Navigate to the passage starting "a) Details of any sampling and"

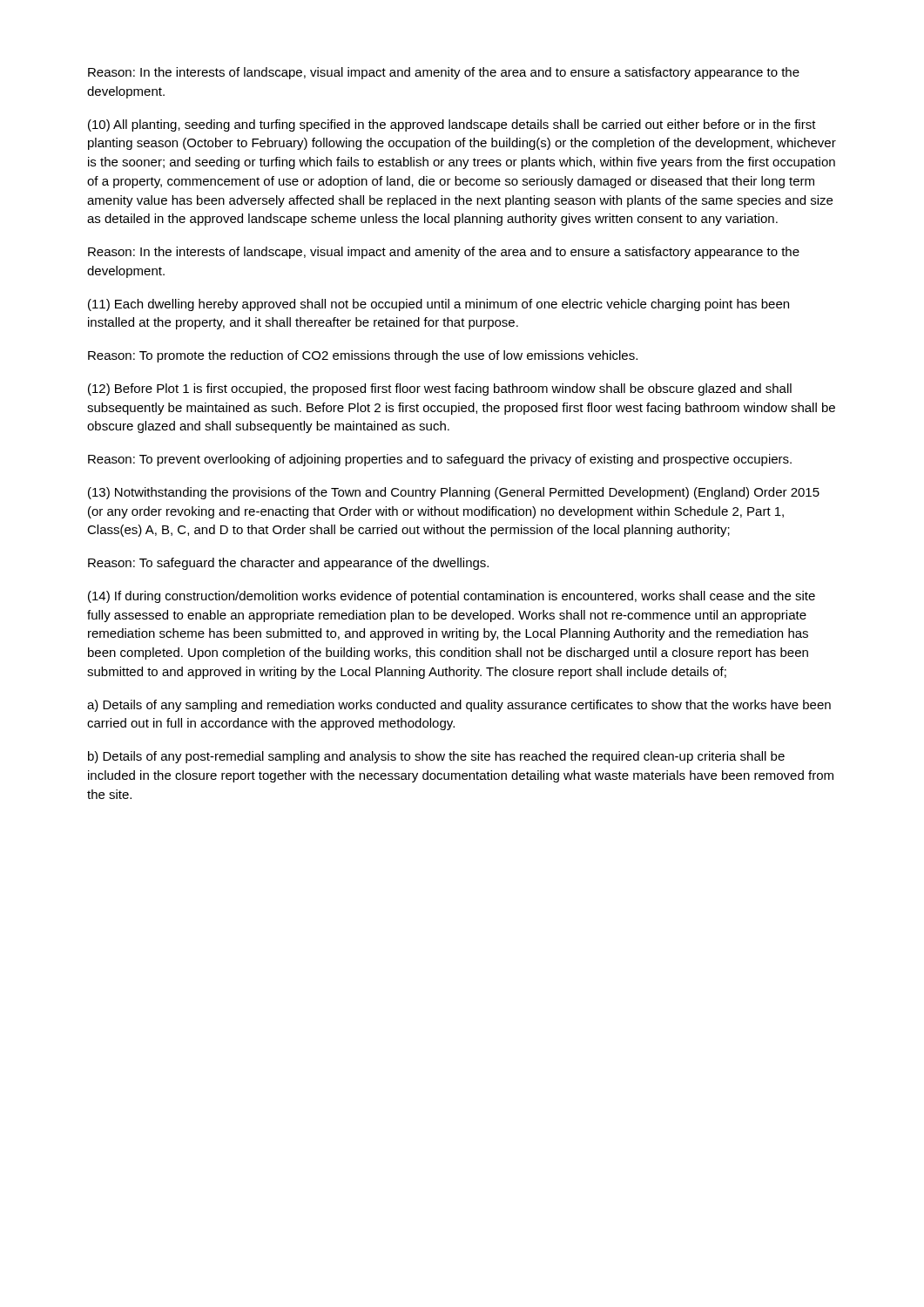pyautogui.click(x=459, y=713)
